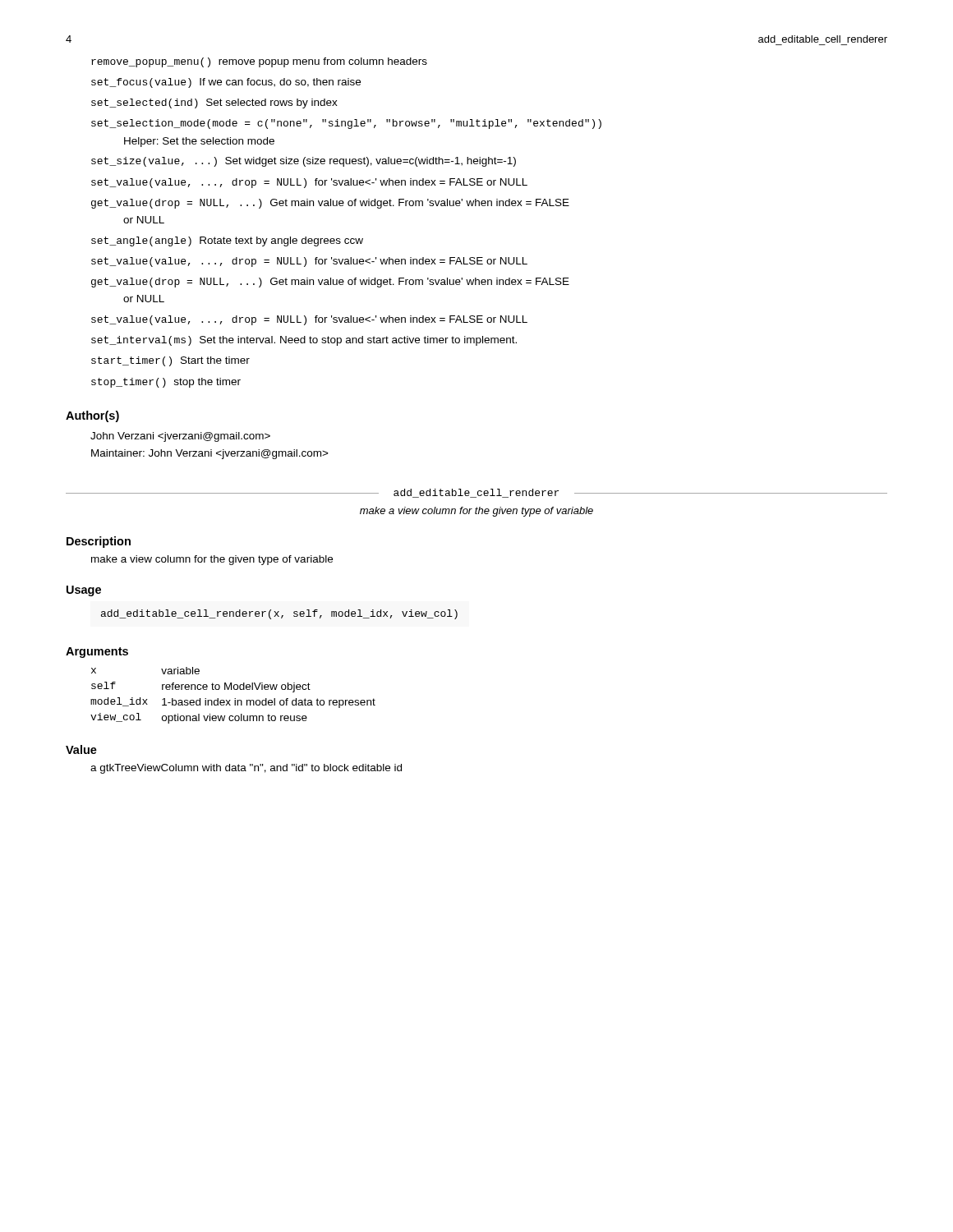Image resolution: width=953 pixels, height=1232 pixels.
Task: Find "start_timer() Start the timer" on this page
Action: [x=170, y=361]
